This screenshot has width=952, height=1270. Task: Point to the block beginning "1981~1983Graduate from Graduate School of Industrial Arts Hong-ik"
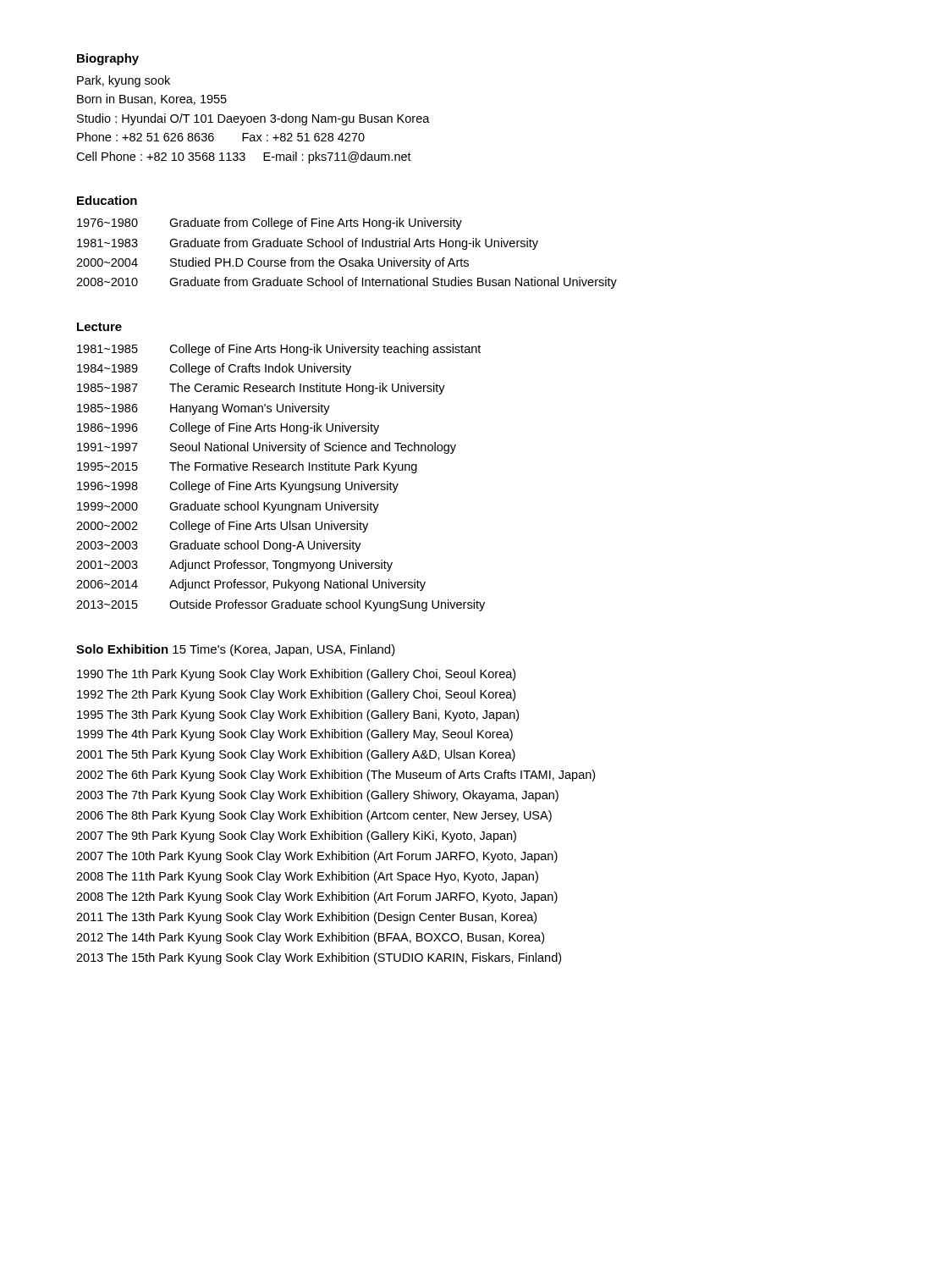[x=307, y=243]
